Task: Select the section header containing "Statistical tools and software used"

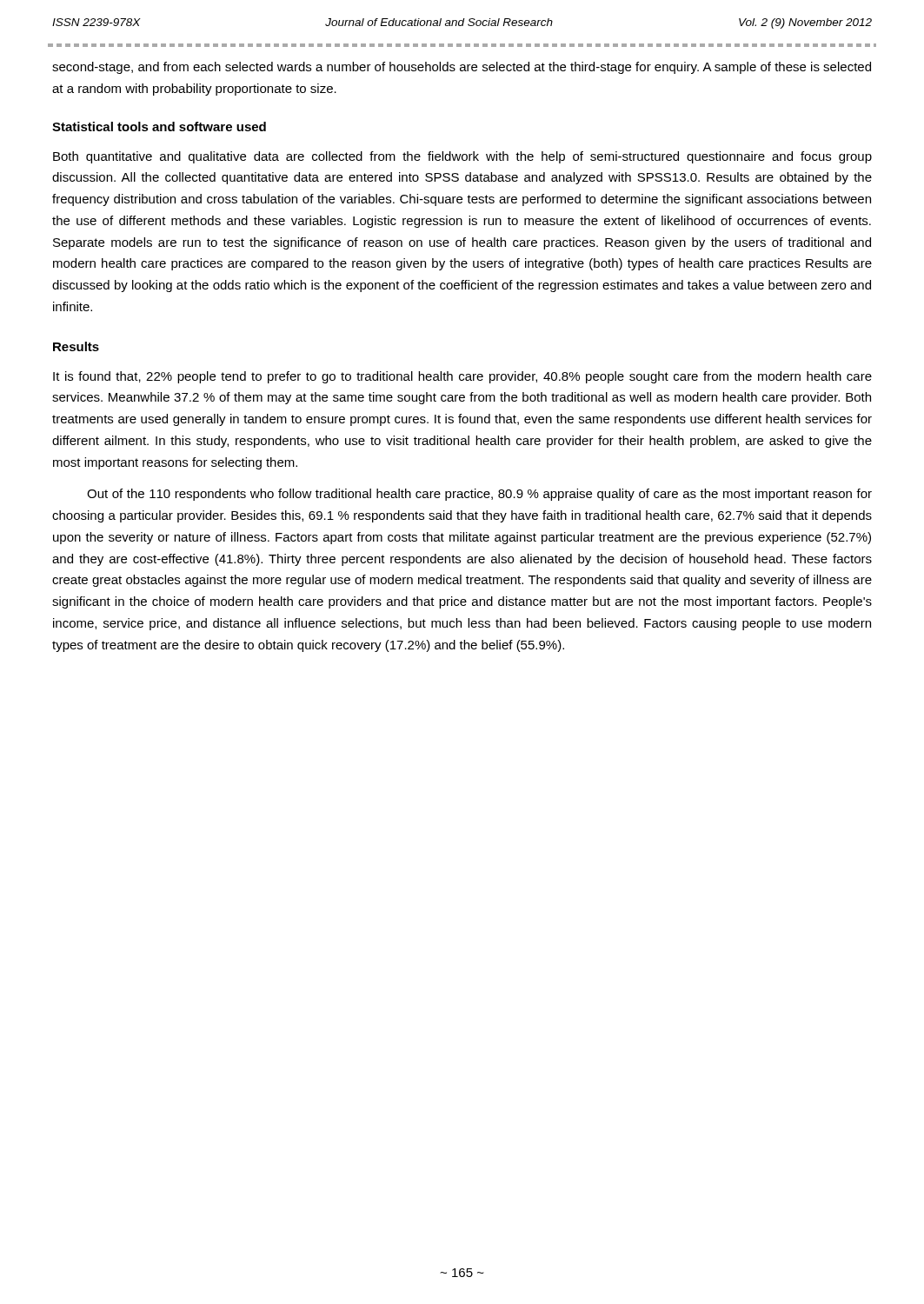Action: point(159,126)
